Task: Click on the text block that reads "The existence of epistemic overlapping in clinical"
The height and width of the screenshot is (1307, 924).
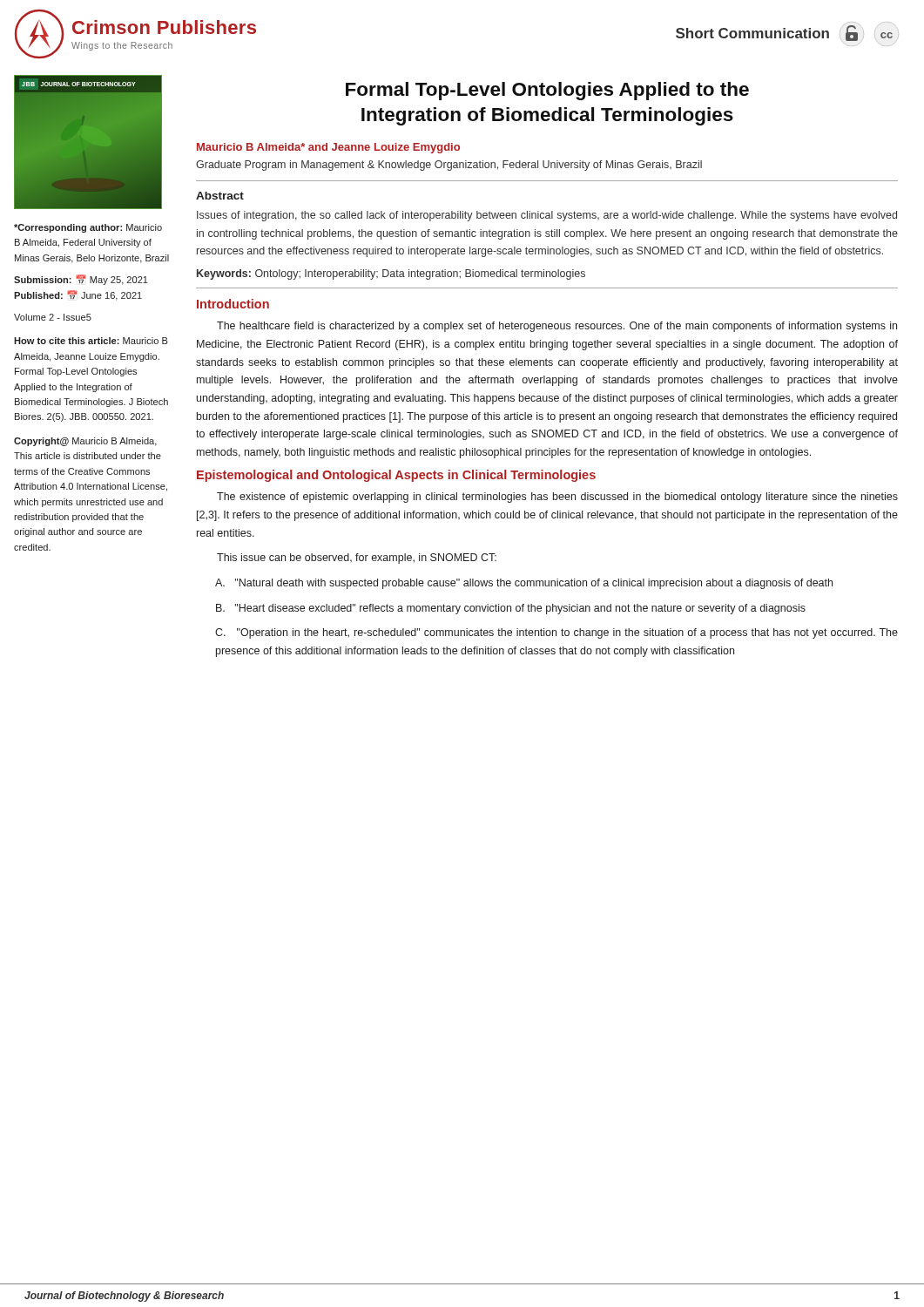Action: pos(547,515)
